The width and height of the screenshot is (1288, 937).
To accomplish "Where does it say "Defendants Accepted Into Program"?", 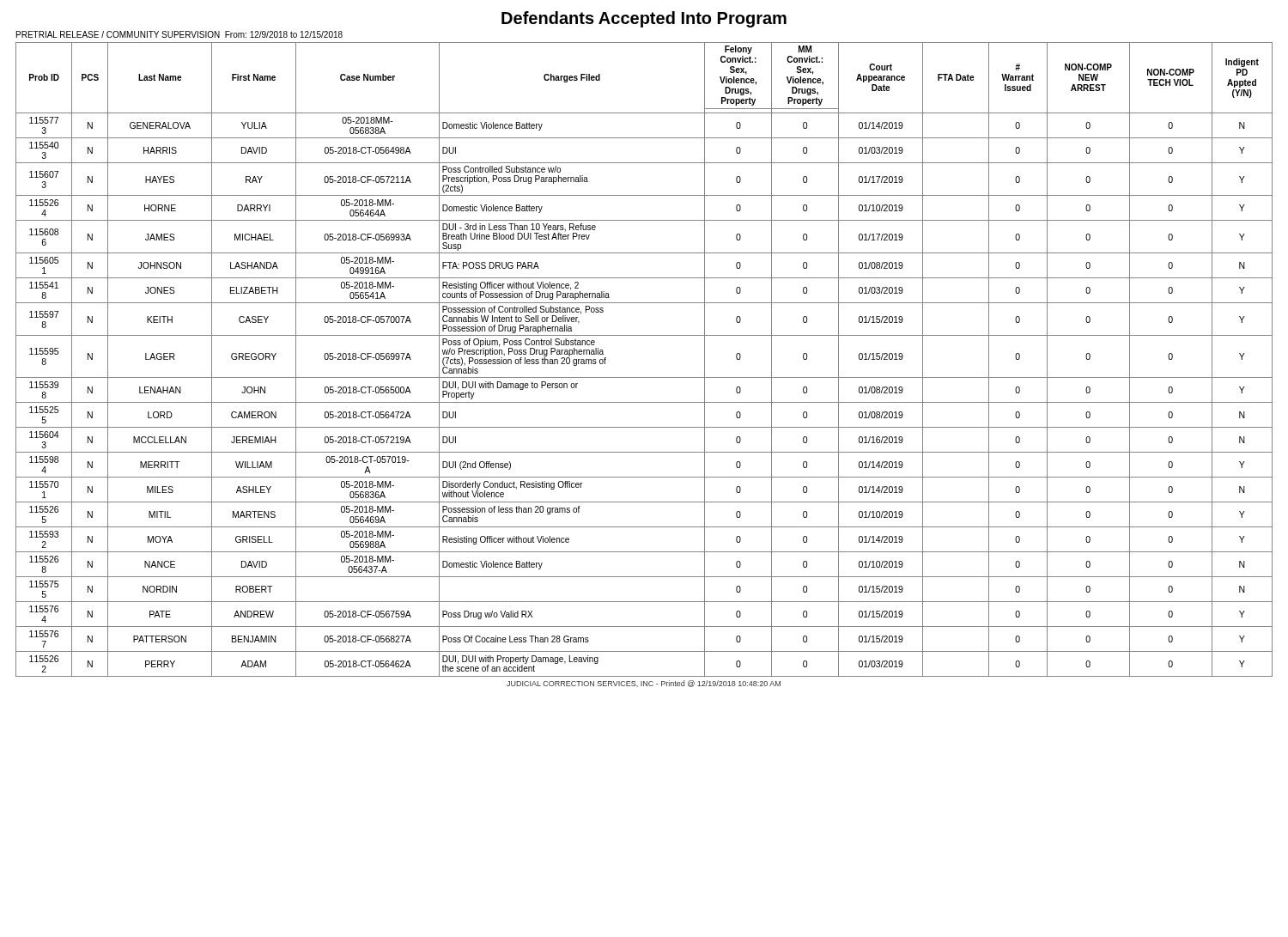I will (x=644, y=18).
